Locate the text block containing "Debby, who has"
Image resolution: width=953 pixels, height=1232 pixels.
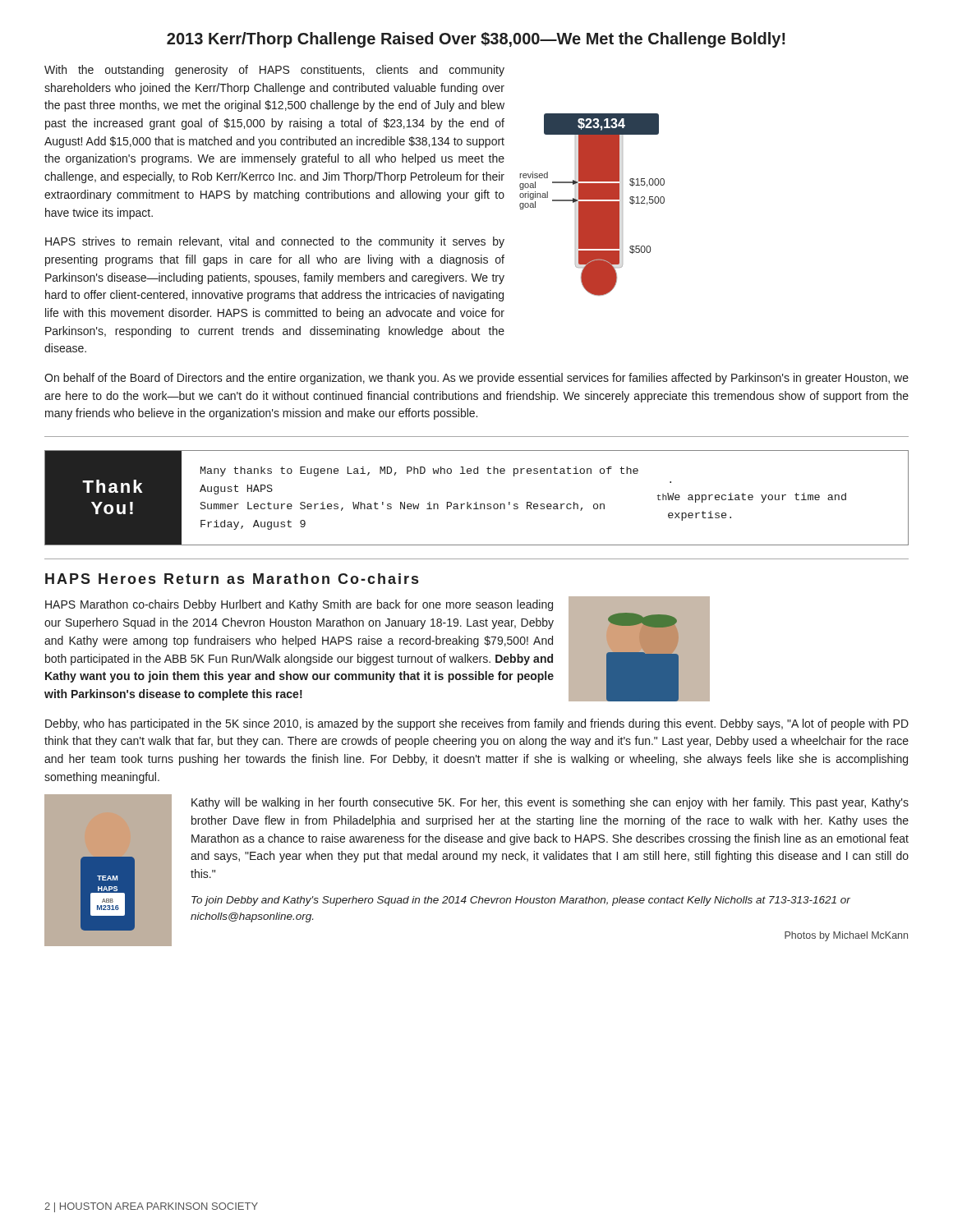[x=476, y=750]
